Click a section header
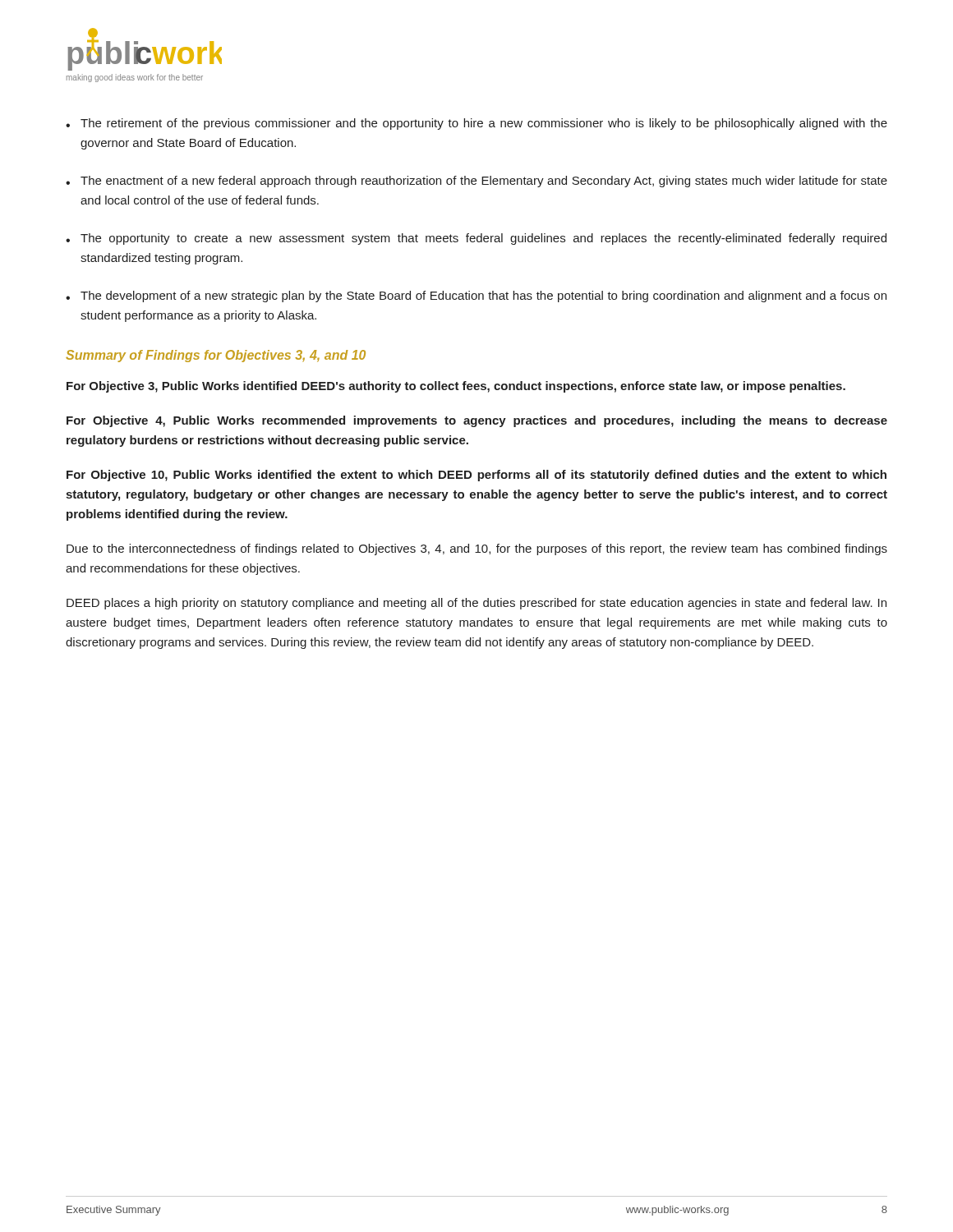Image resolution: width=953 pixels, height=1232 pixels. (216, 355)
